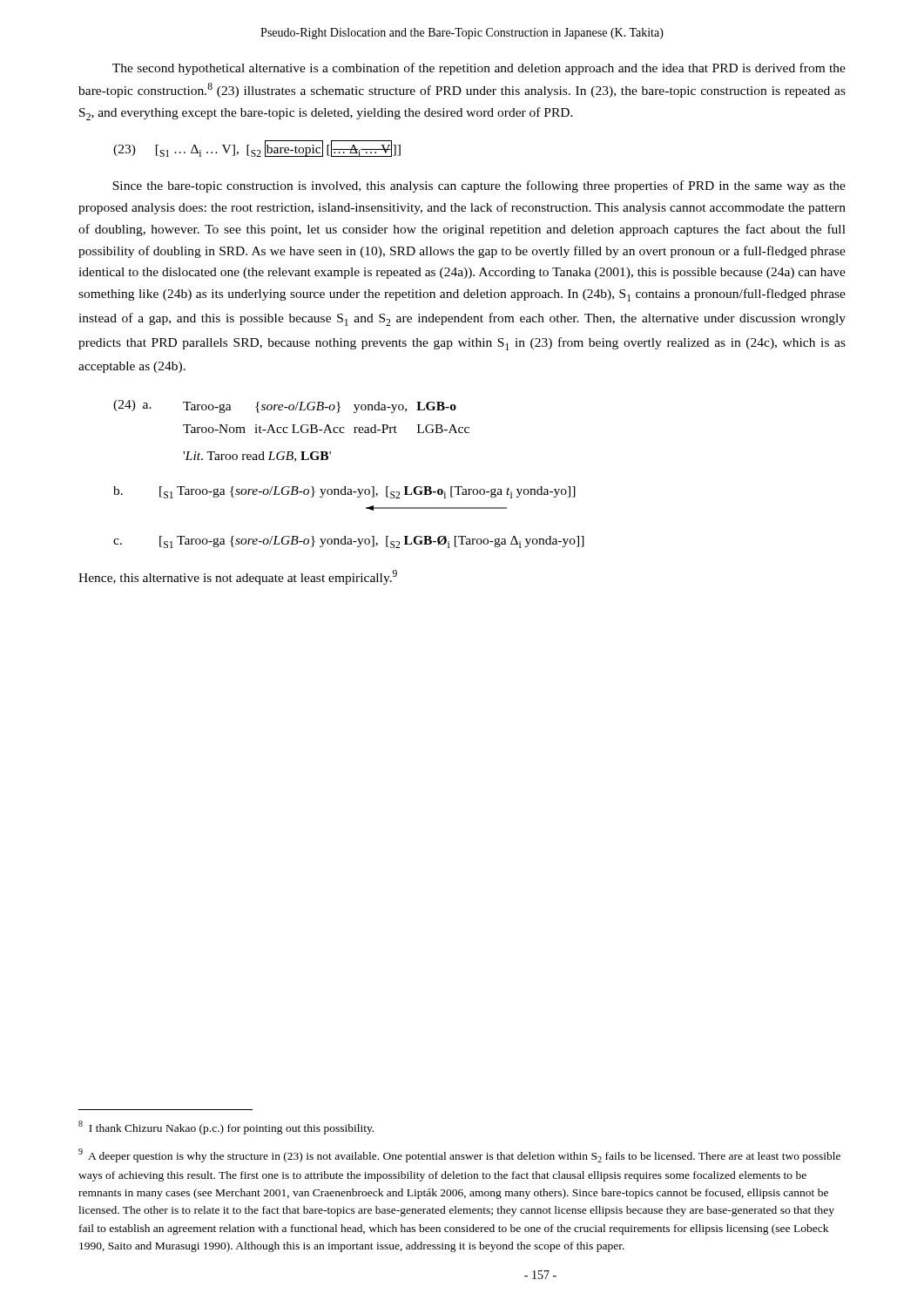Screen dimensions: 1307x924
Task: Select the region starting "Since the bare-topic construction is involved,"
Action: (x=462, y=276)
